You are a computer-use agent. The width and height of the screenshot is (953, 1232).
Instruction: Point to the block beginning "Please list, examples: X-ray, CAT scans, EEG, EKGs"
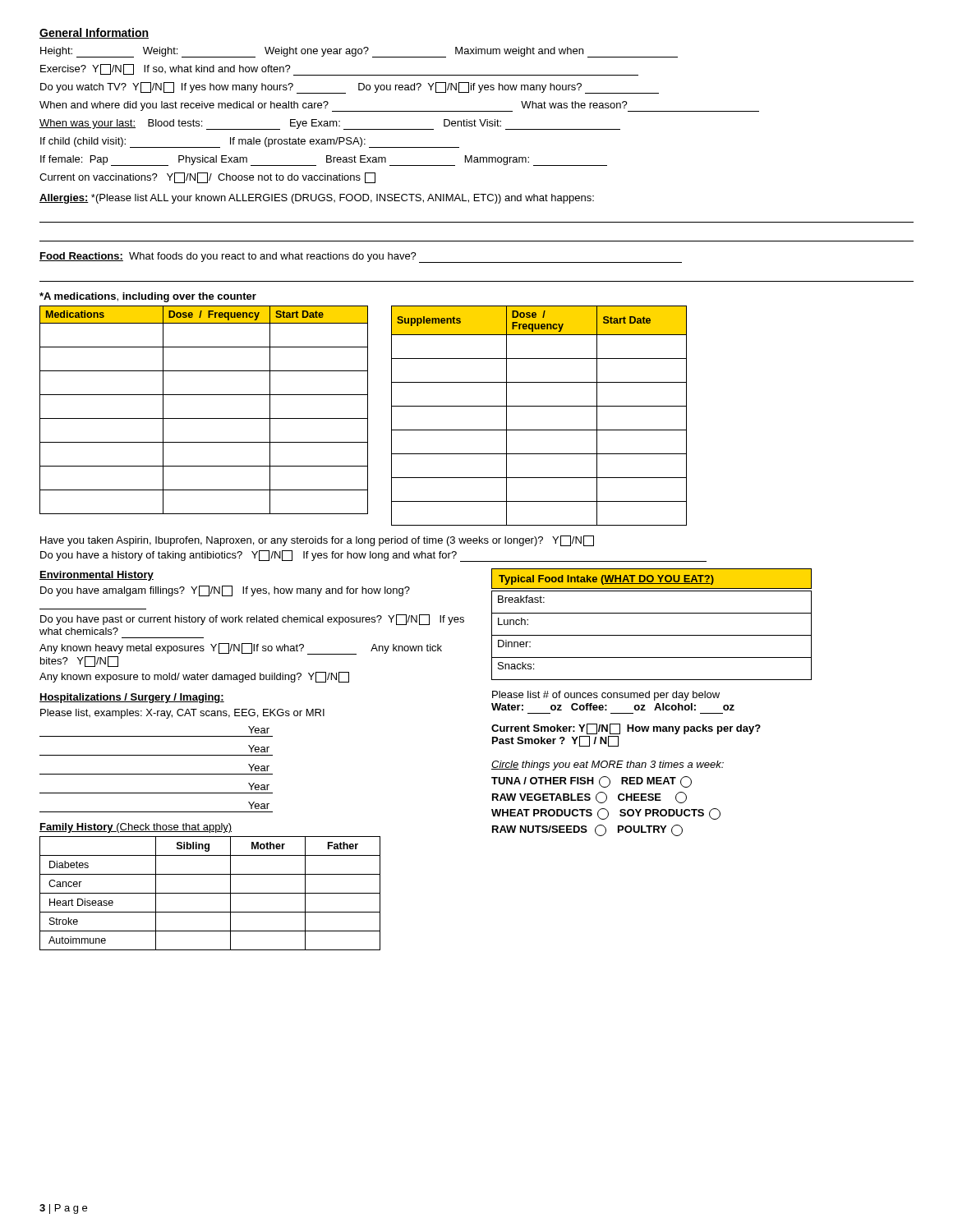(182, 713)
